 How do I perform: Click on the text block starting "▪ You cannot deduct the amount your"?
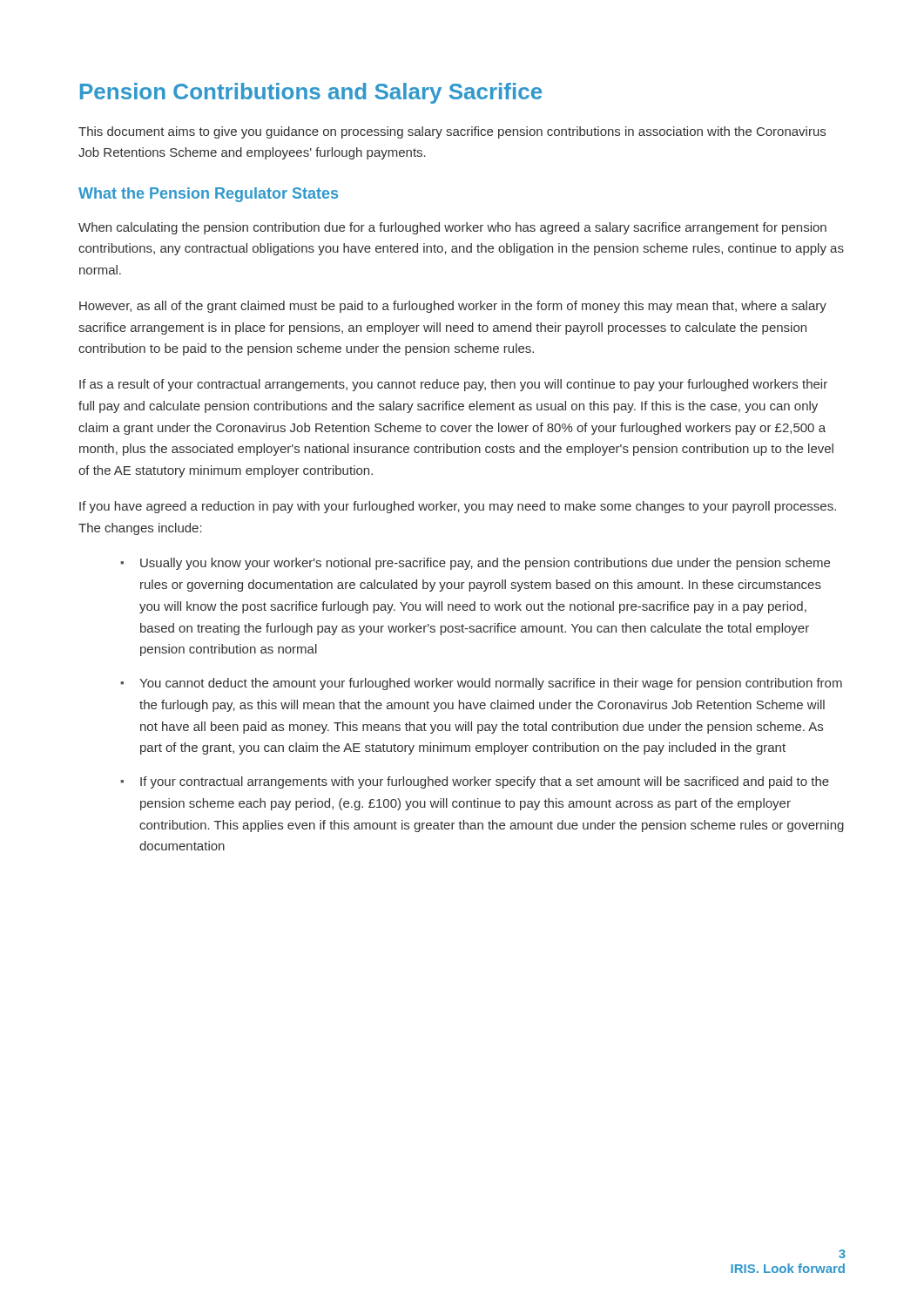coord(483,716)
